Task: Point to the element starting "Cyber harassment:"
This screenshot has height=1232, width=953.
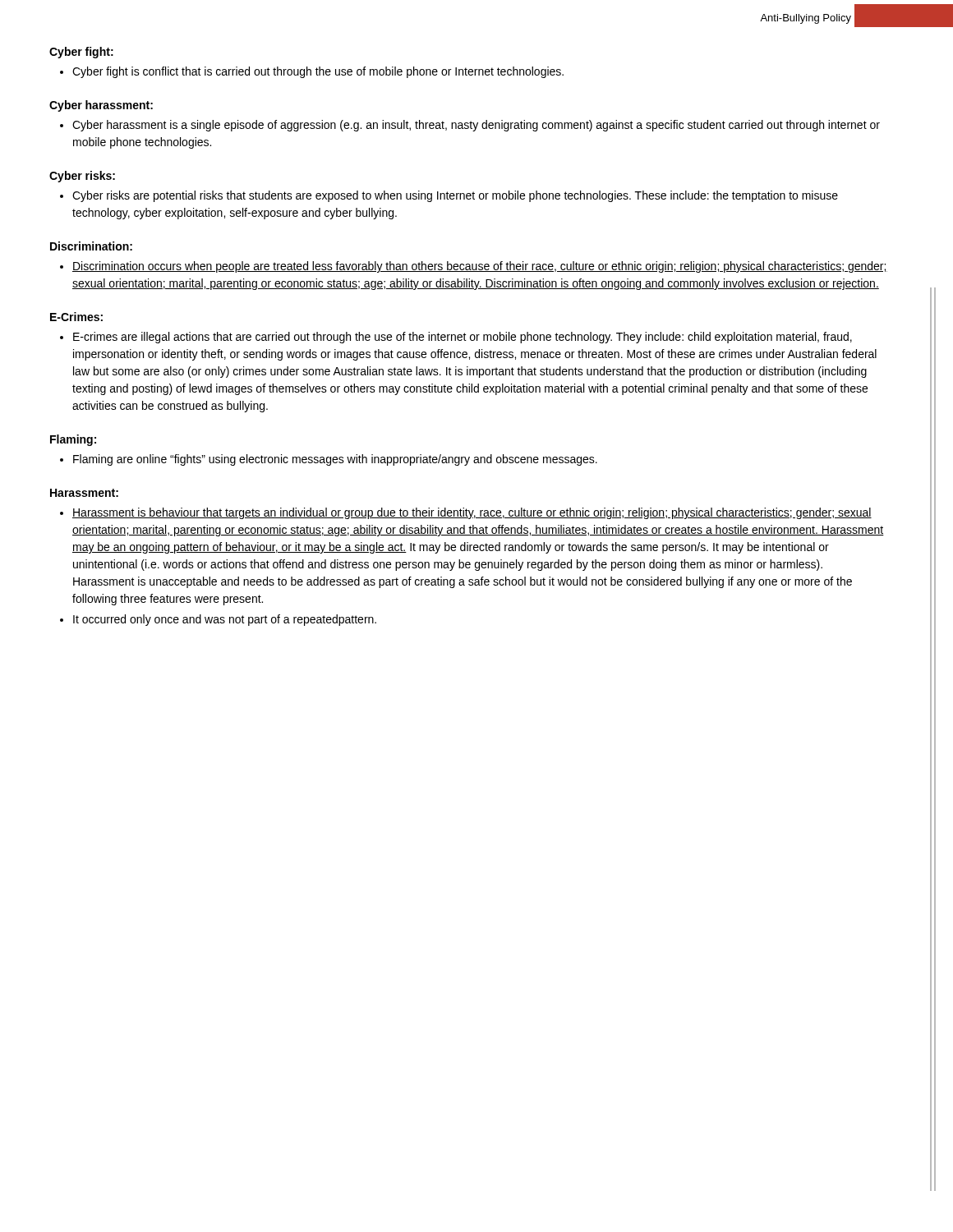Action: tap(101, 105)
